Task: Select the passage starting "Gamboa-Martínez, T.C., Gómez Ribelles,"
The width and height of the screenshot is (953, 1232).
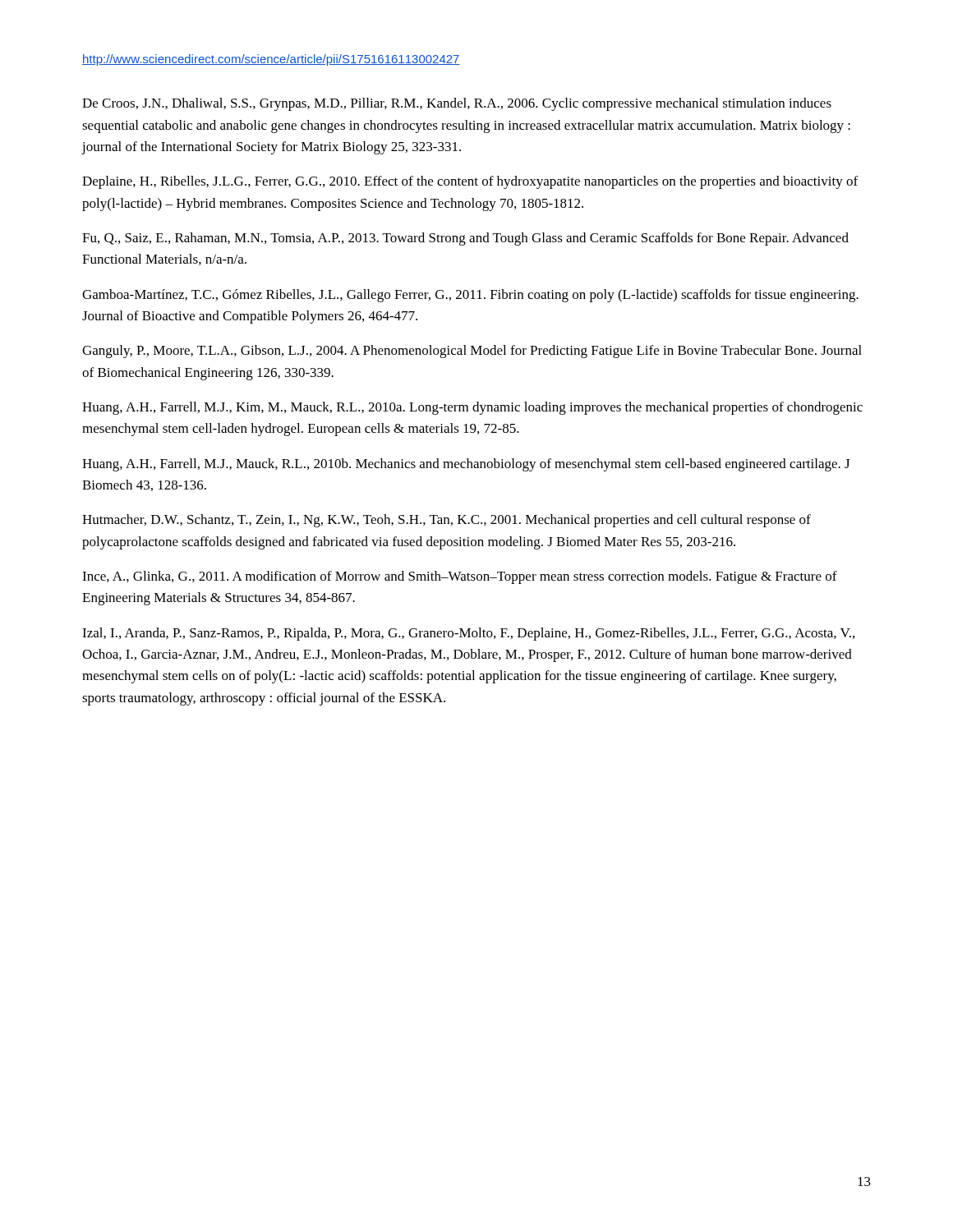Action: [471, 305]
